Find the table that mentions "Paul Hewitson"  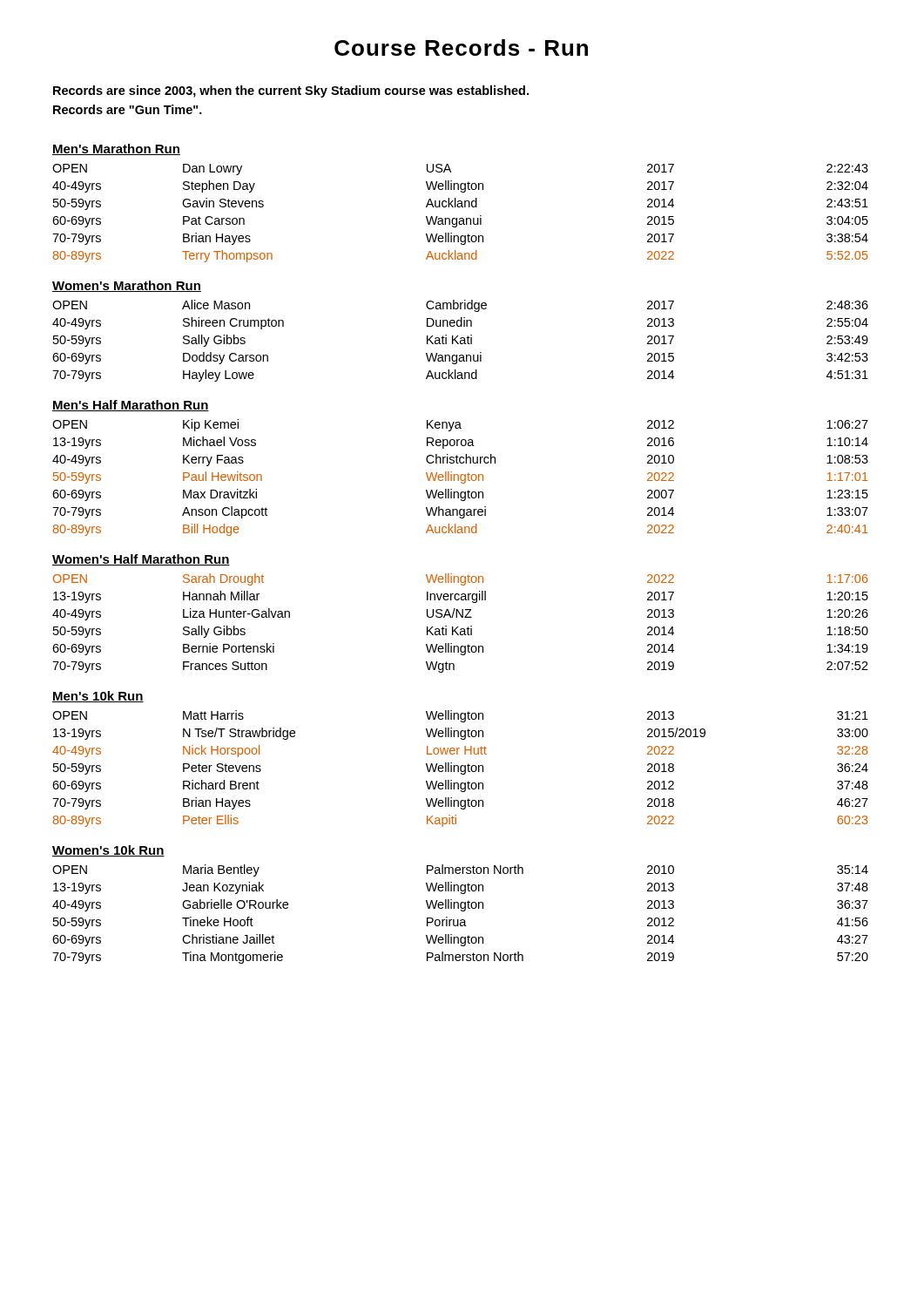tap(462, 477)
